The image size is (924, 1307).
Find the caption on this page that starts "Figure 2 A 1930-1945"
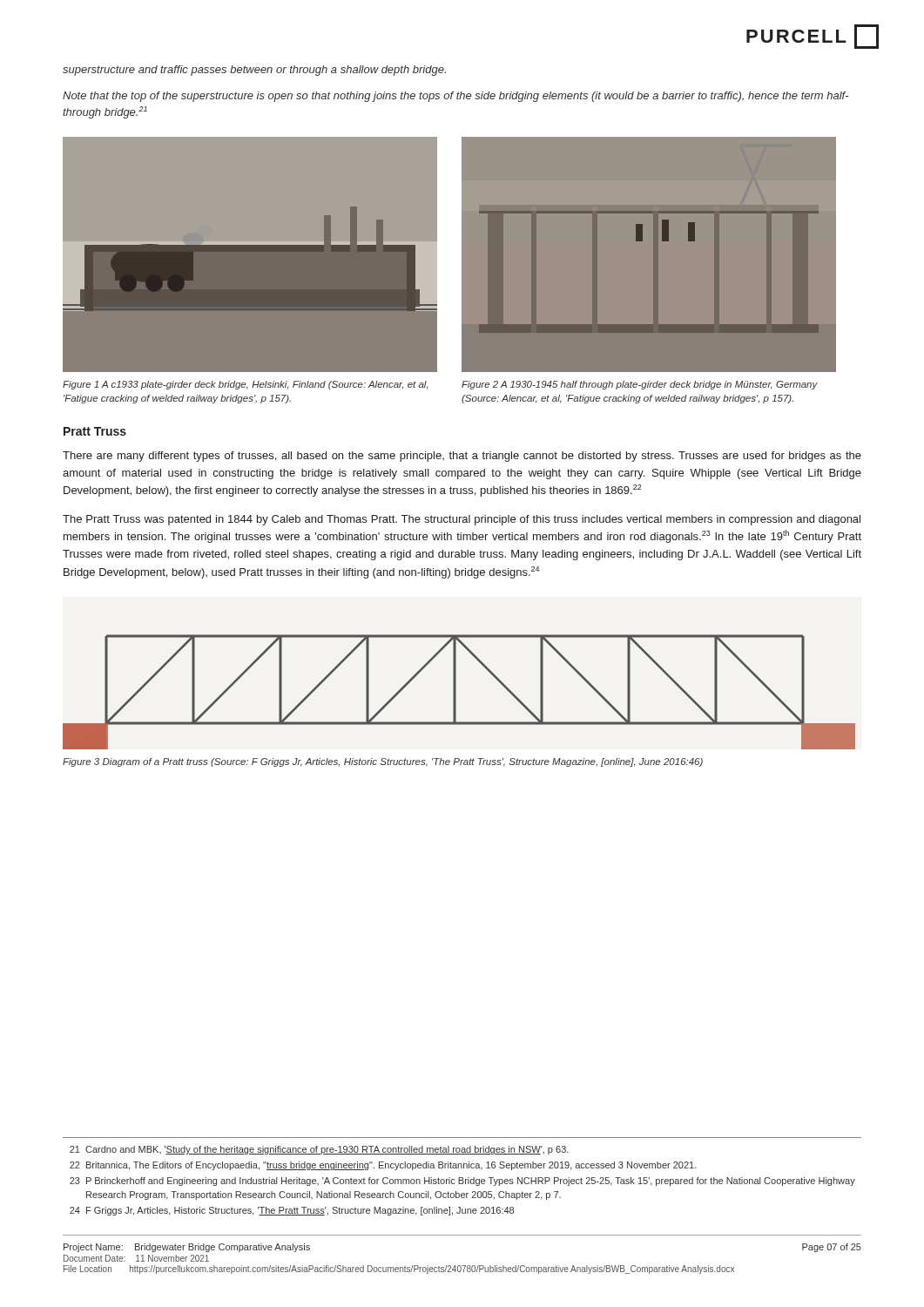639,391
